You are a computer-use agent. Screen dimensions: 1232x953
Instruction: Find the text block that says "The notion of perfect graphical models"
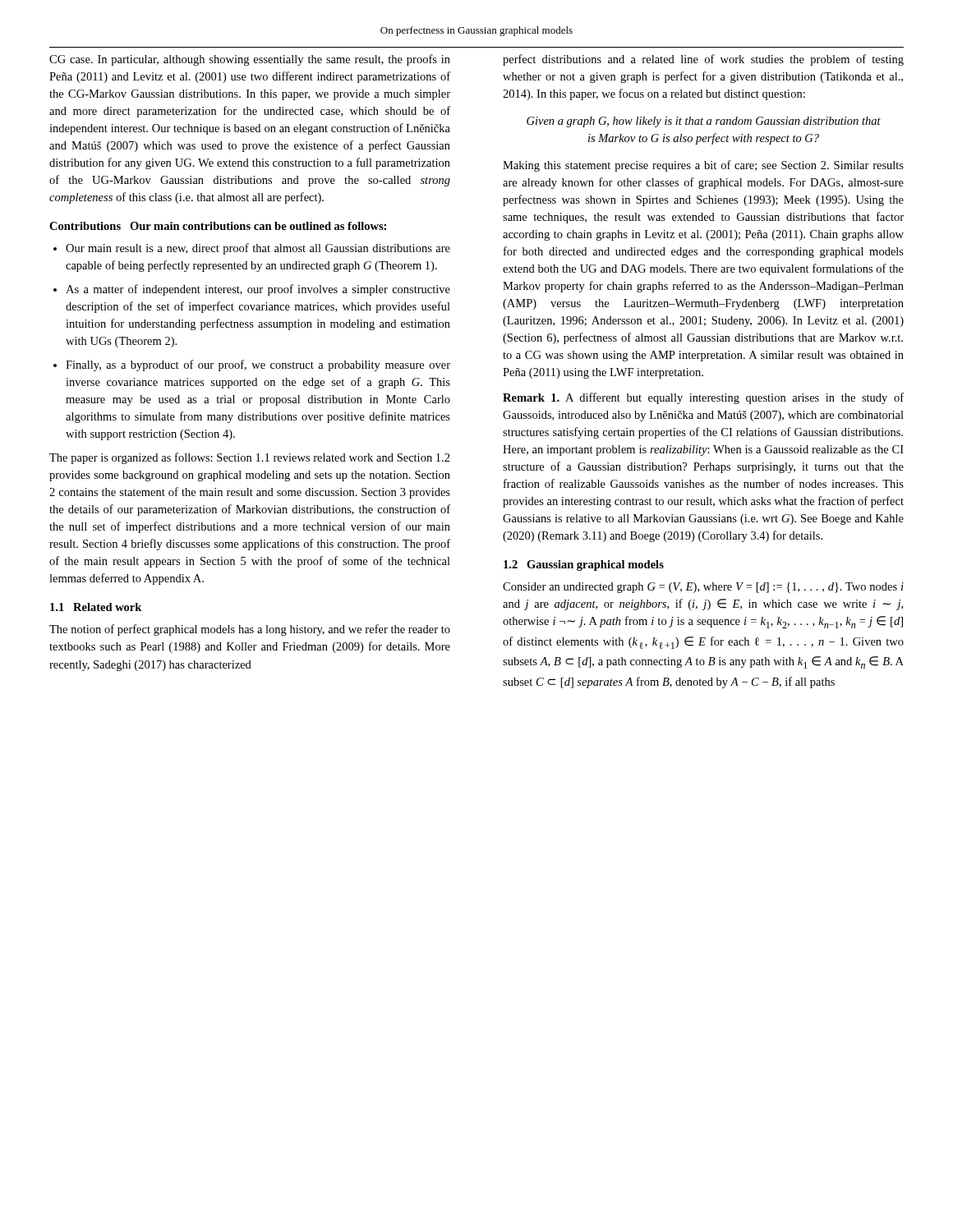pyautogui.click(x=250, y=647)
